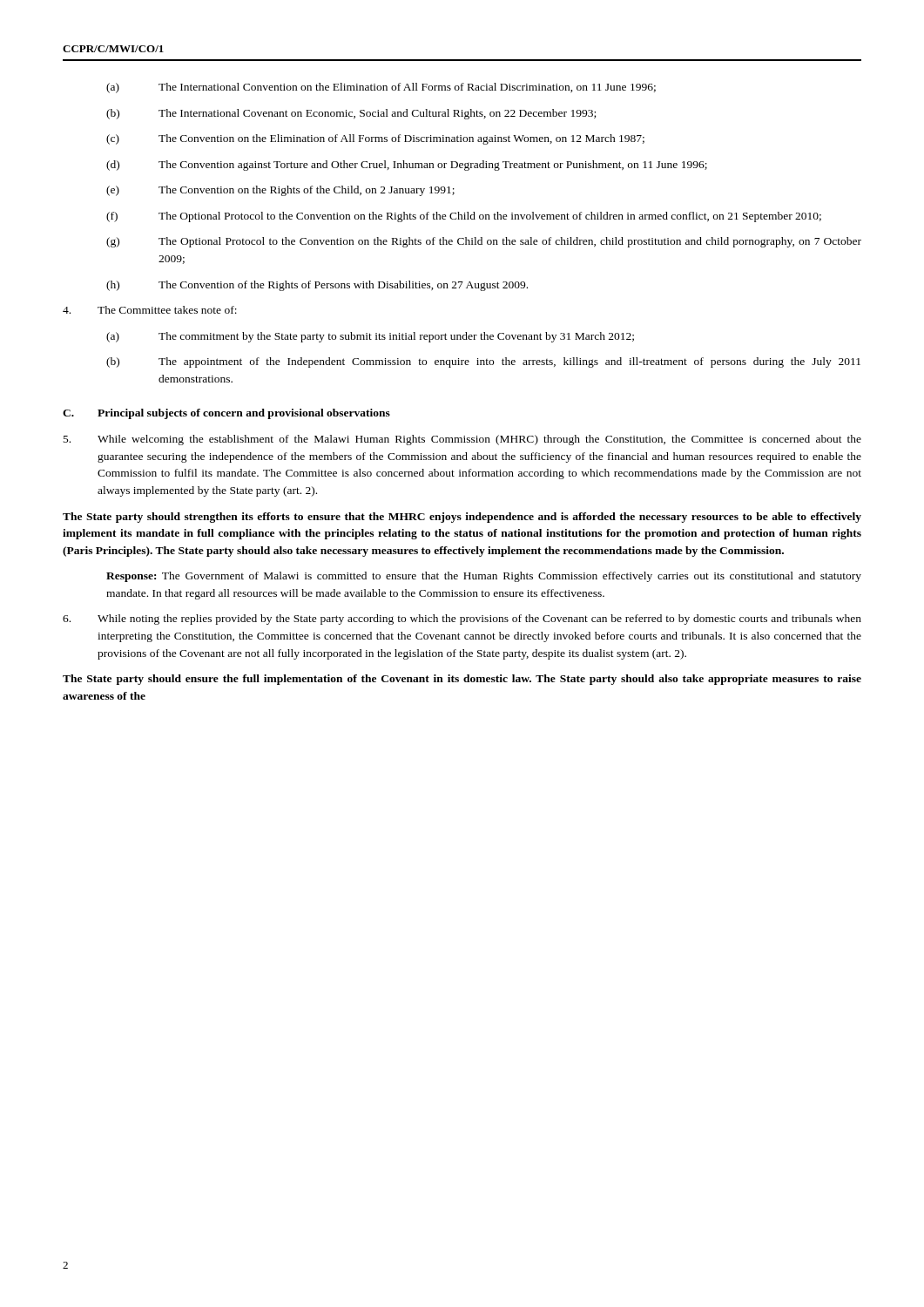Navigate to the element starting "(h) The Convention of"
This screenshot has width=924, height=1307.
[462, 284]
